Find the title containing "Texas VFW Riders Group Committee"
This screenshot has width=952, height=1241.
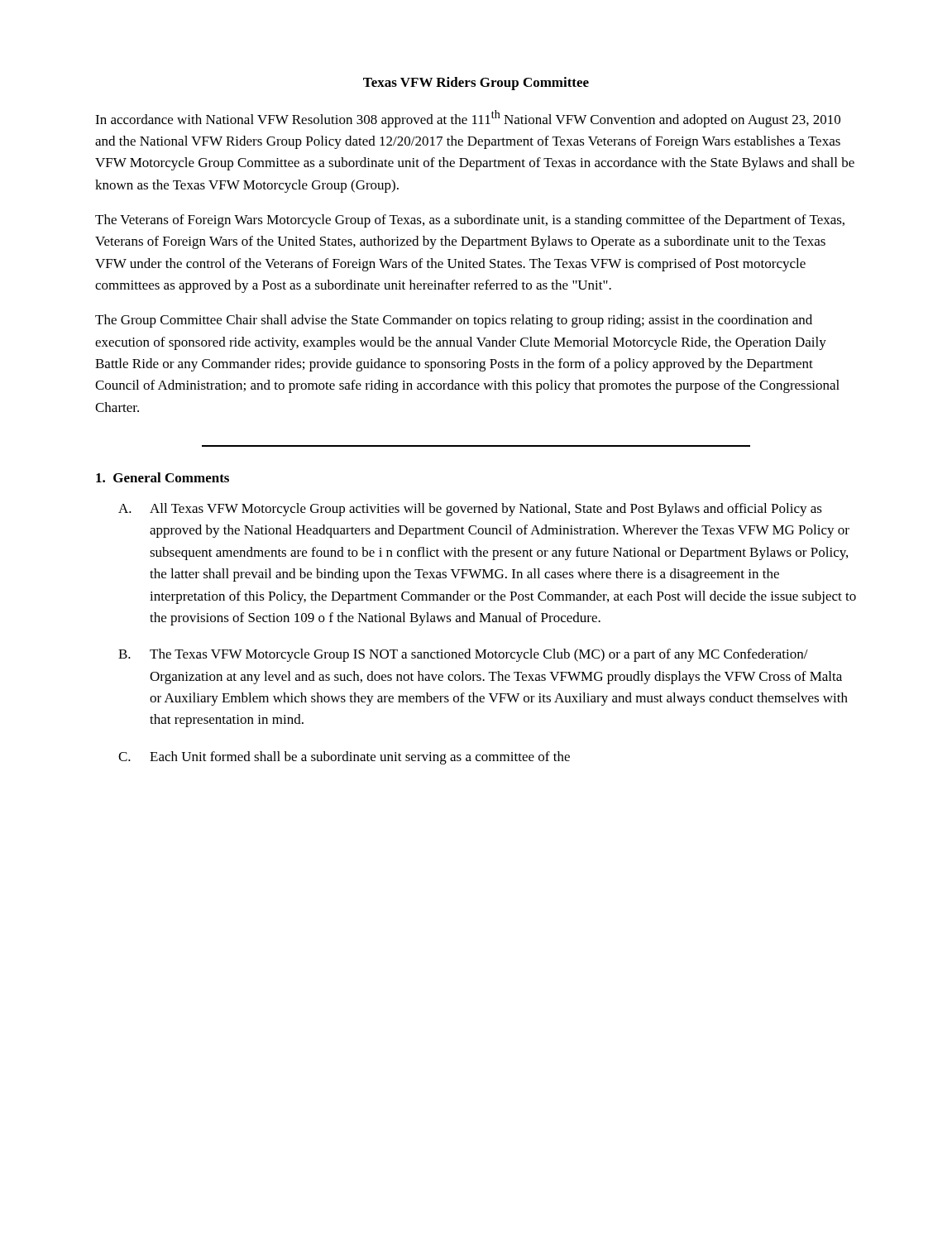(476, 82)
